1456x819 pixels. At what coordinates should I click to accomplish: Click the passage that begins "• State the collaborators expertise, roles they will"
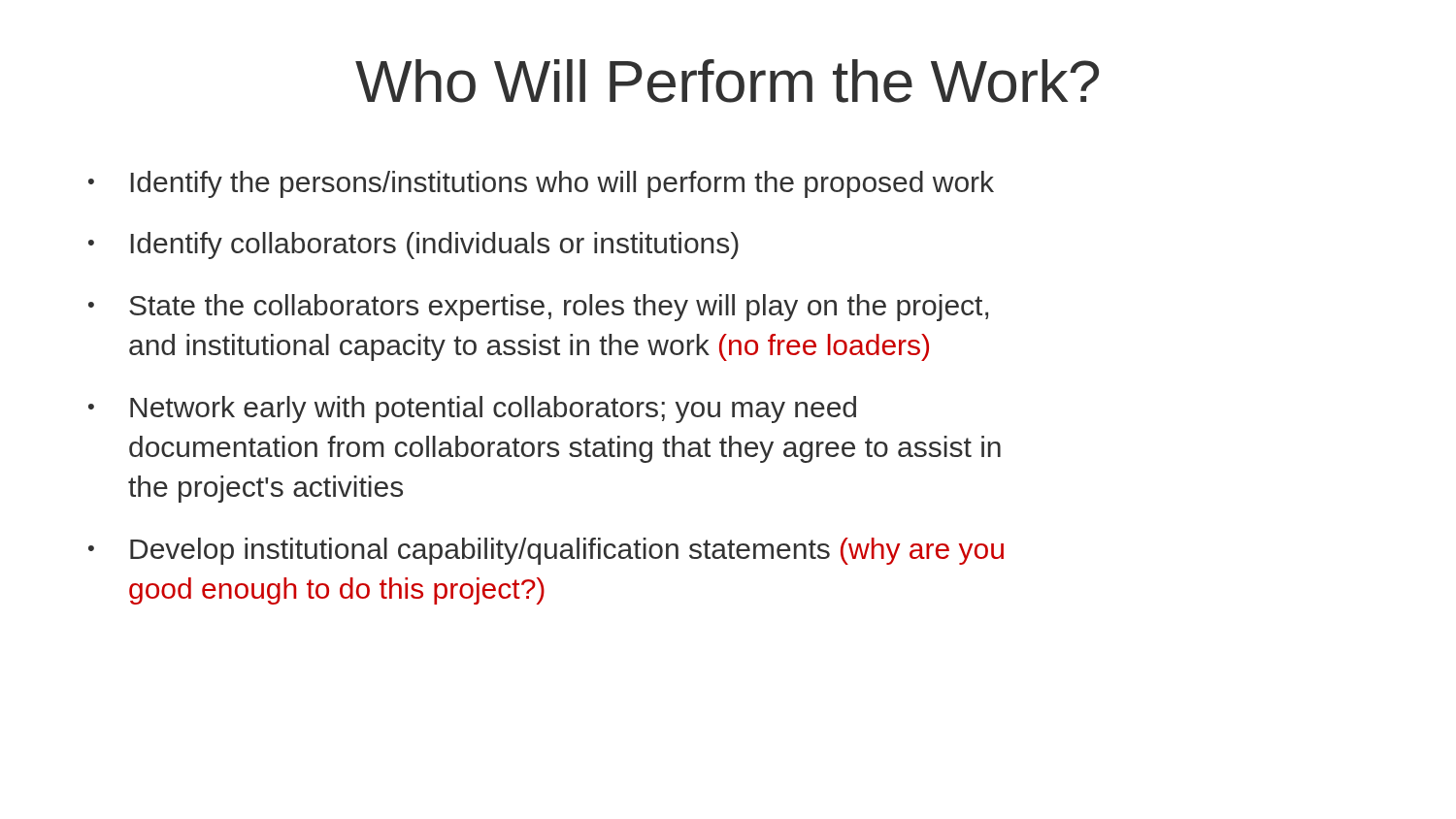[x=733, y=325]
